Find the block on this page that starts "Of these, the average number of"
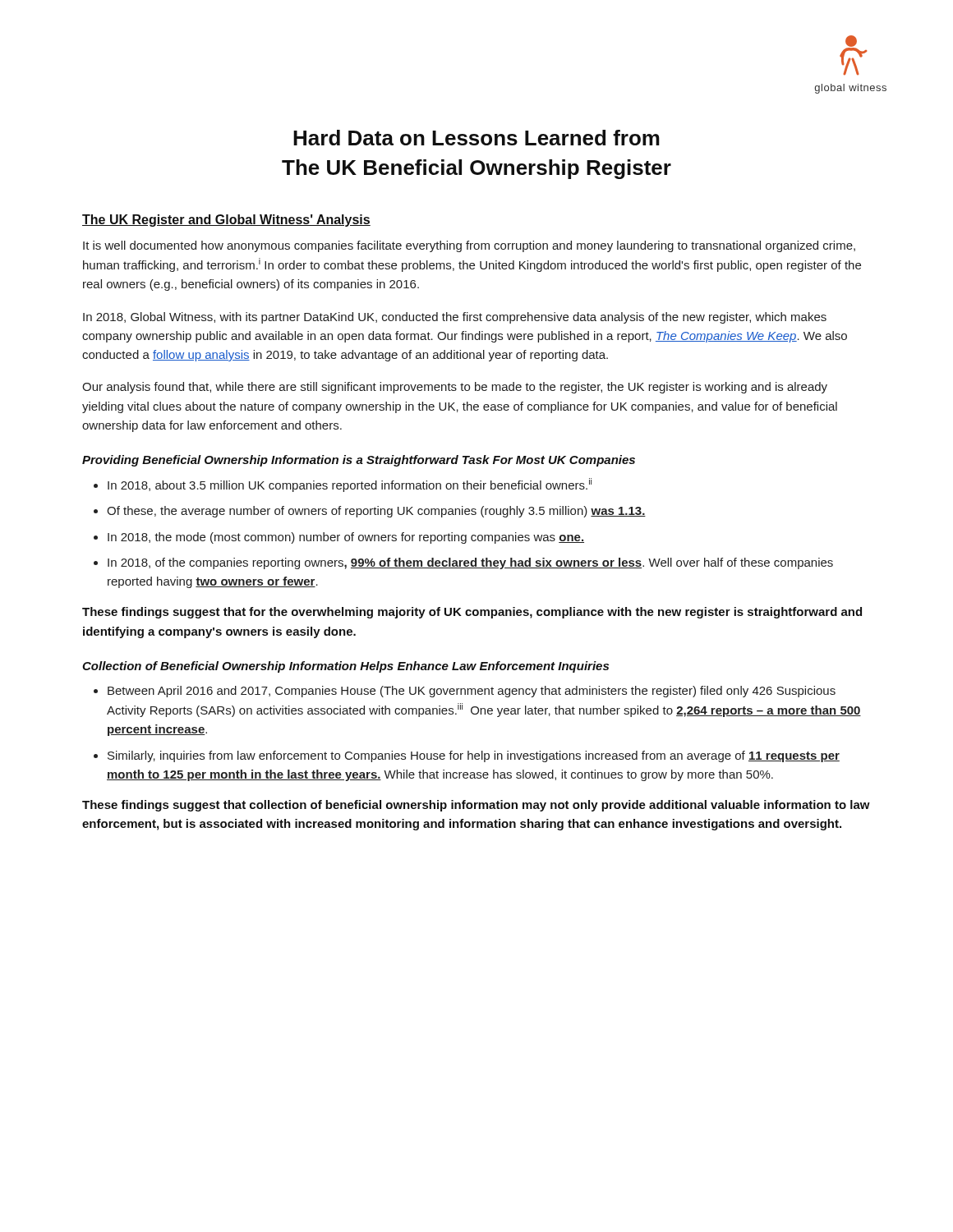 (376, 511)
